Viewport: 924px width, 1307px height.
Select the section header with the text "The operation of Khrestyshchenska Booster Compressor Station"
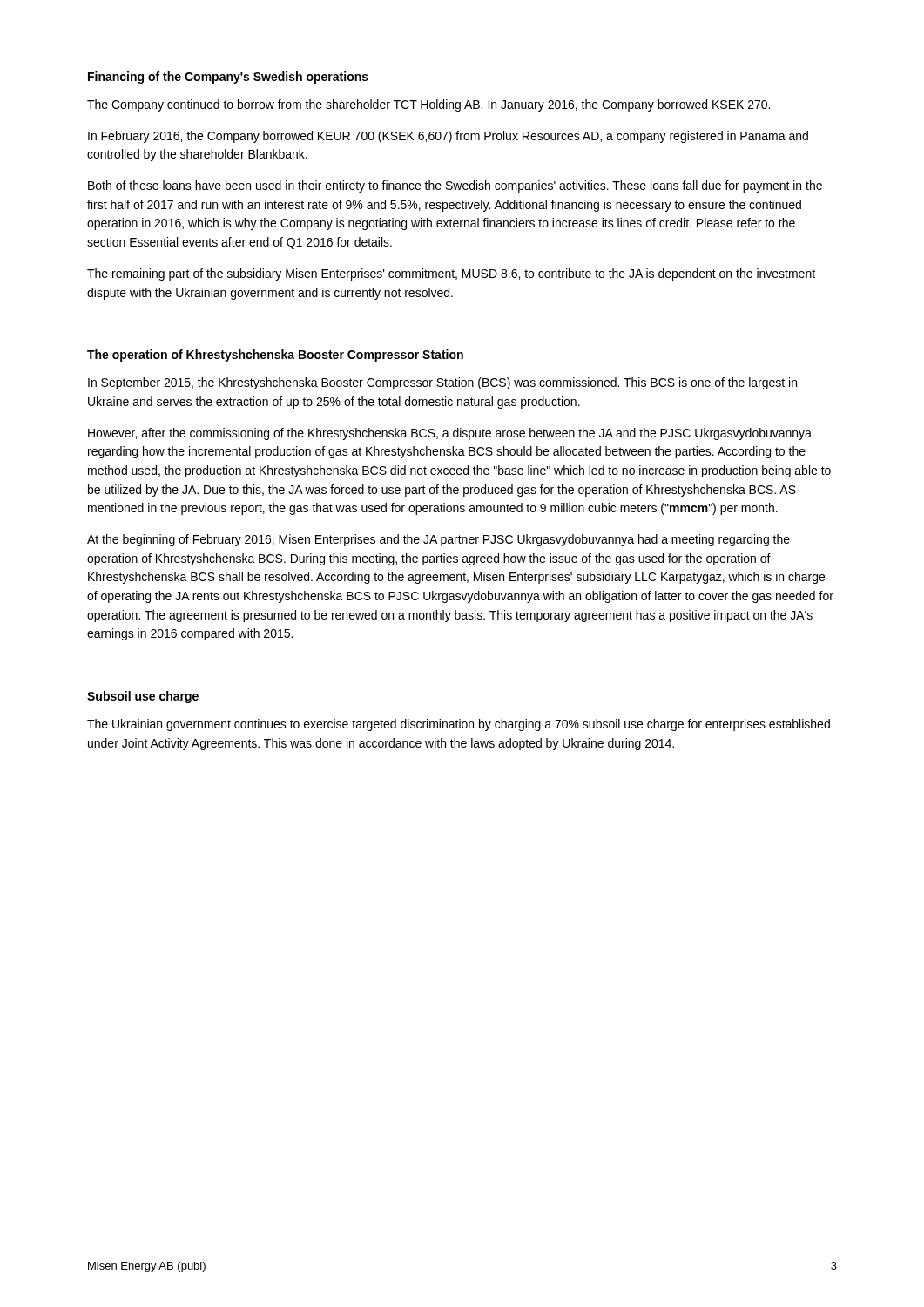point(275,355)
